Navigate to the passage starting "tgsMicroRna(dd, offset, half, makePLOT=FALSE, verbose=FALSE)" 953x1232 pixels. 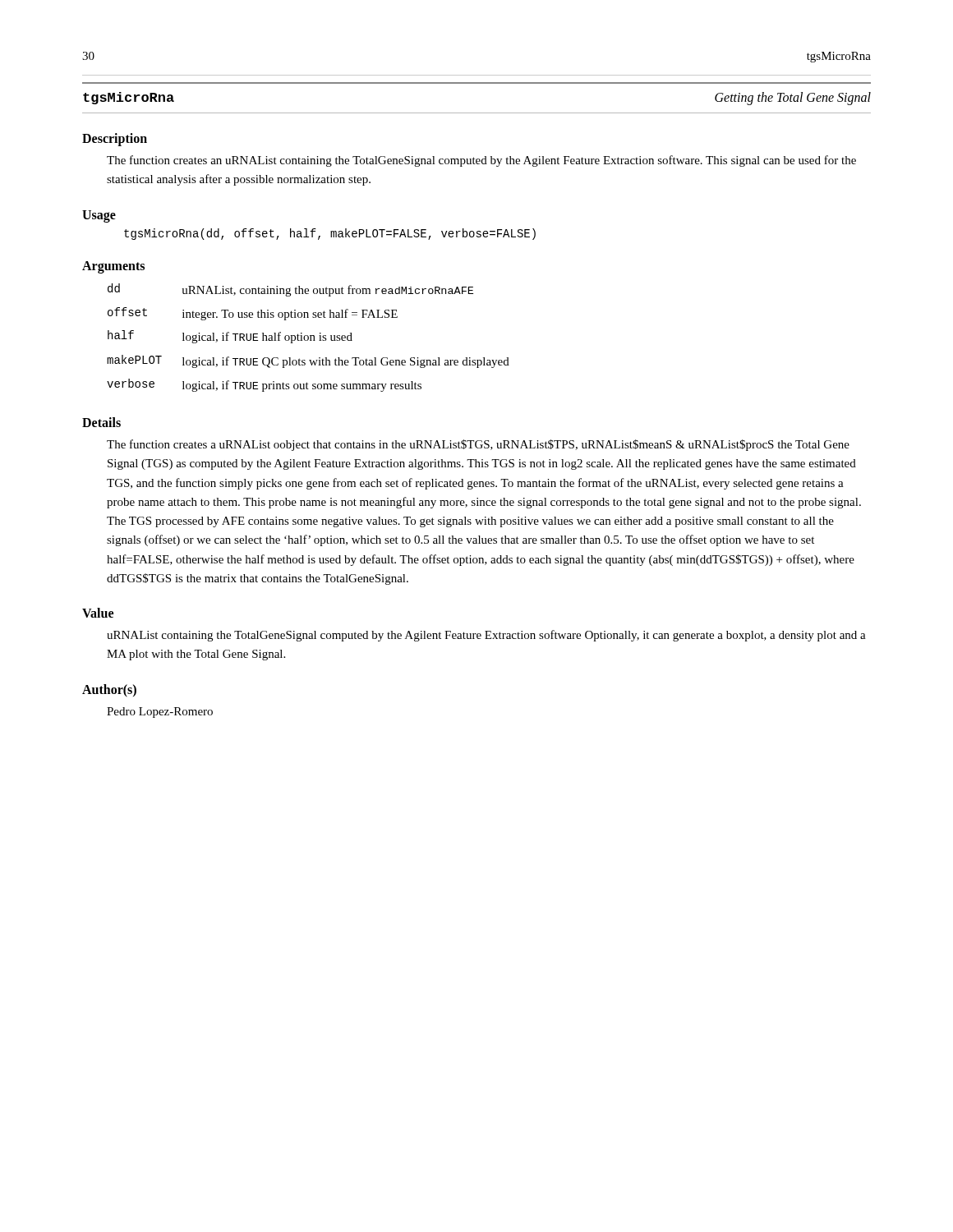point(330,234)
